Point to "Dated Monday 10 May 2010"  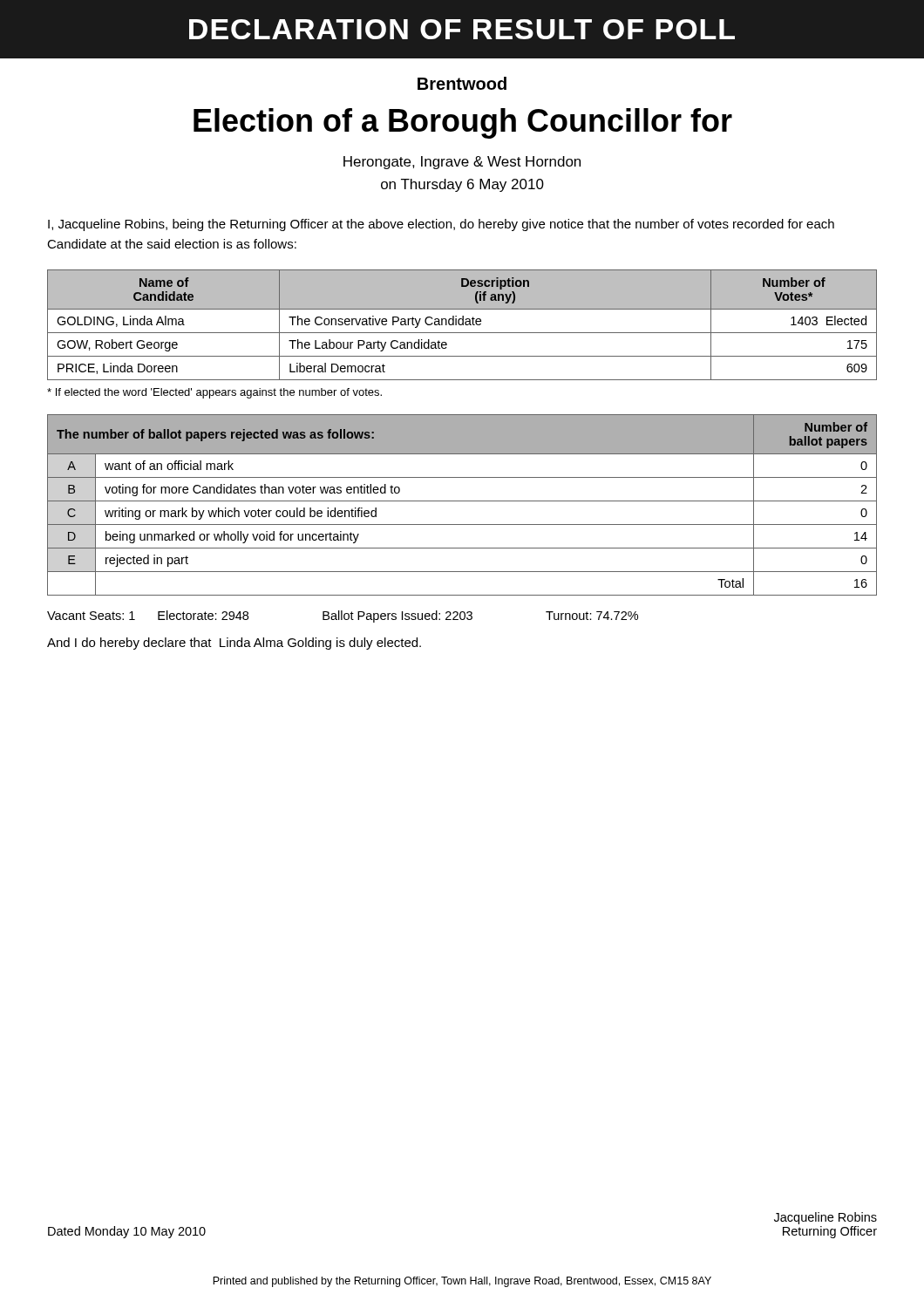[x=126, y=1231]
